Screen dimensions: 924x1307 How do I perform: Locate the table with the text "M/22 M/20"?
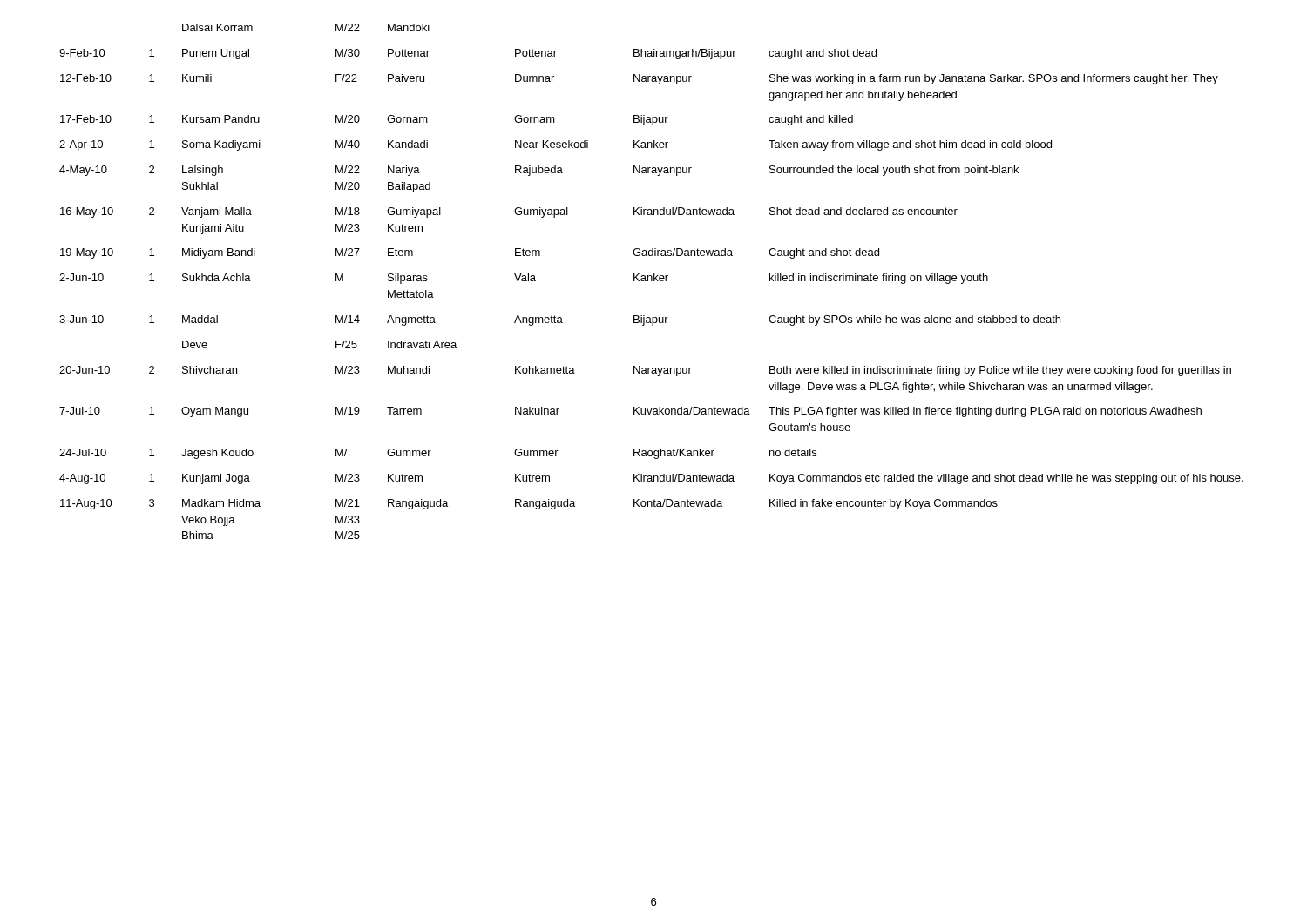click(654, 282)
